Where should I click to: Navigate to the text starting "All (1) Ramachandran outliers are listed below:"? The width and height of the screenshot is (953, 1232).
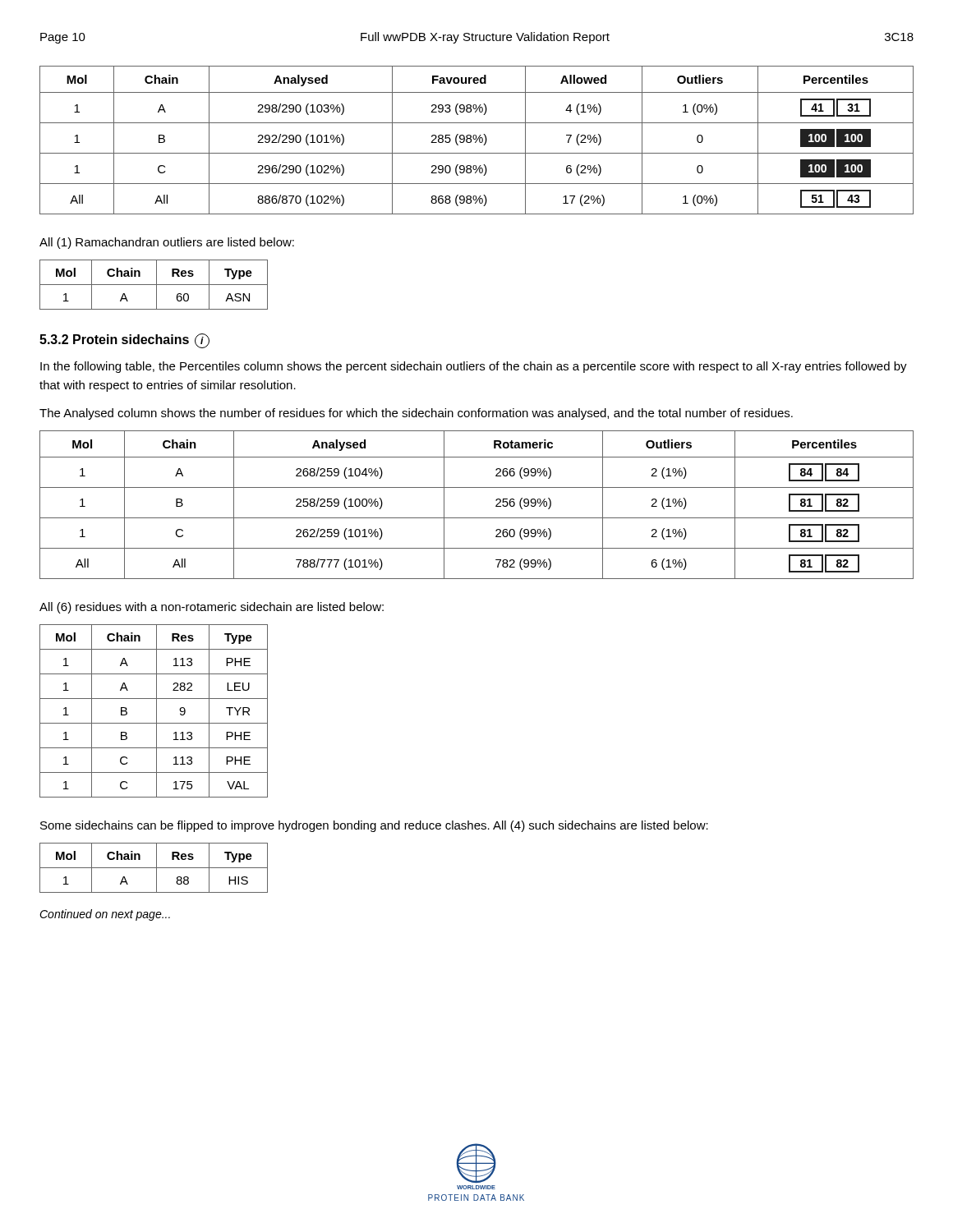pos(167,242)
